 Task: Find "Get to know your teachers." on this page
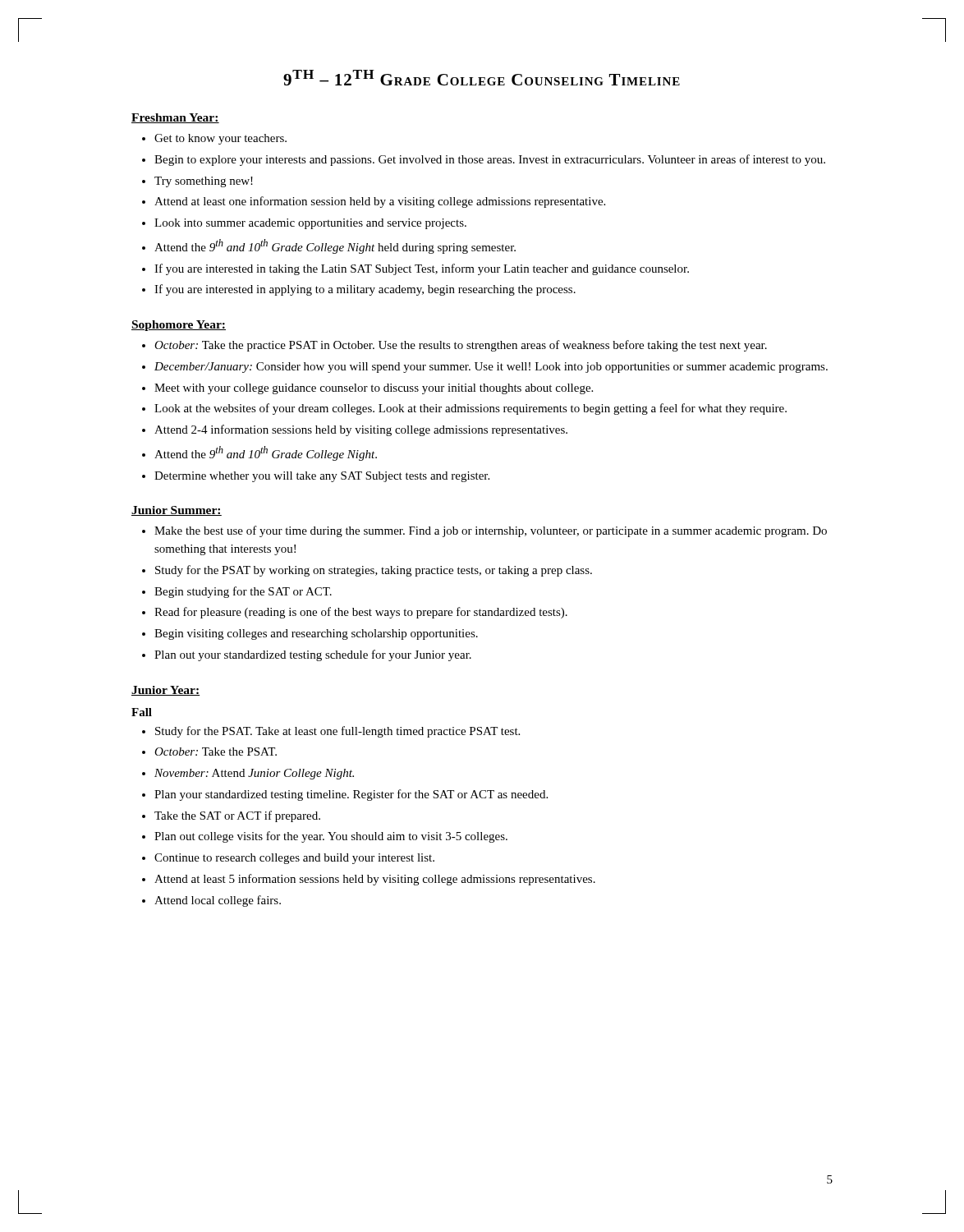tap(214, 139)
